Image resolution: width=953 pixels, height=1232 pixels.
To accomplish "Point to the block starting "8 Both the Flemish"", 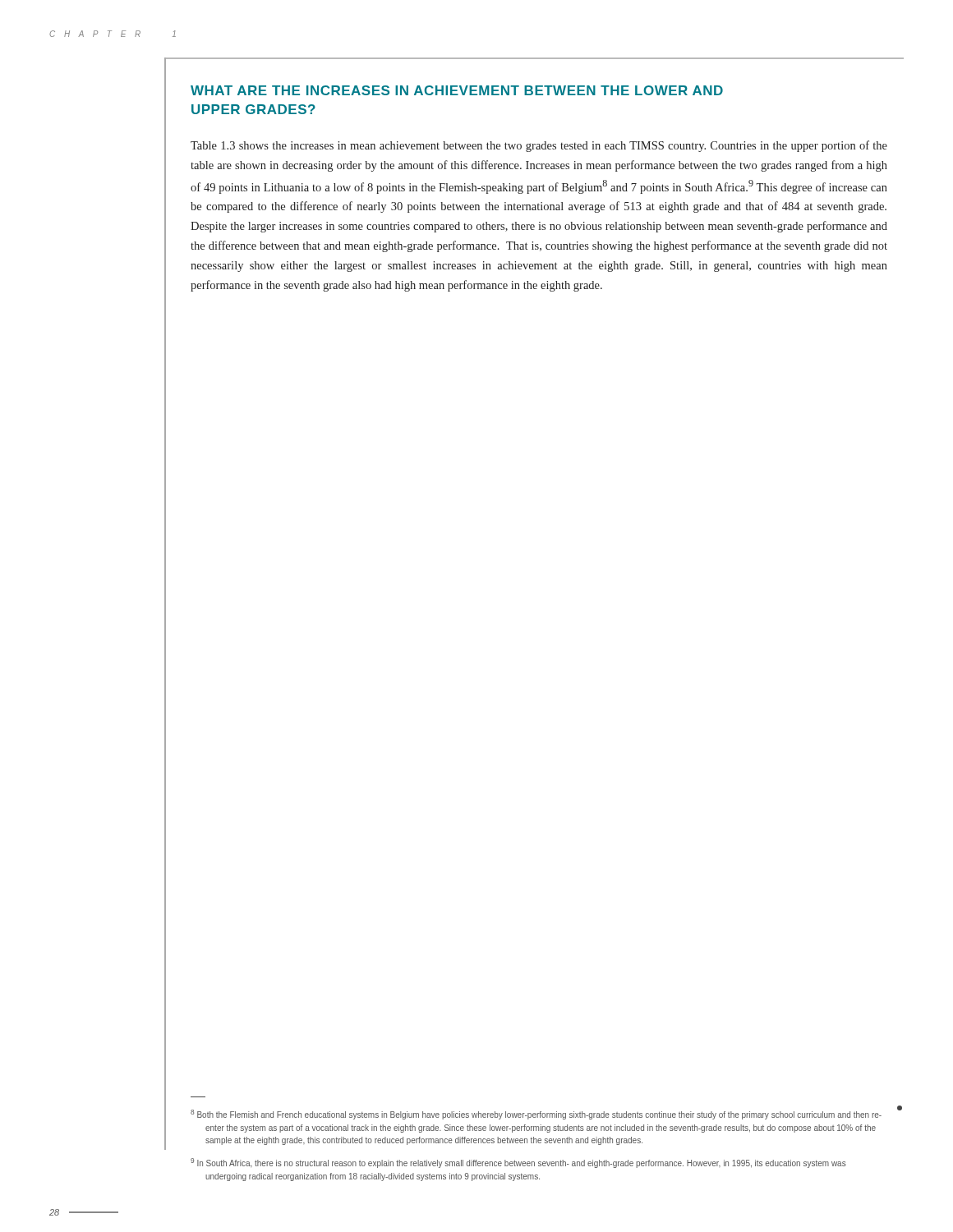I will 536,1126.
